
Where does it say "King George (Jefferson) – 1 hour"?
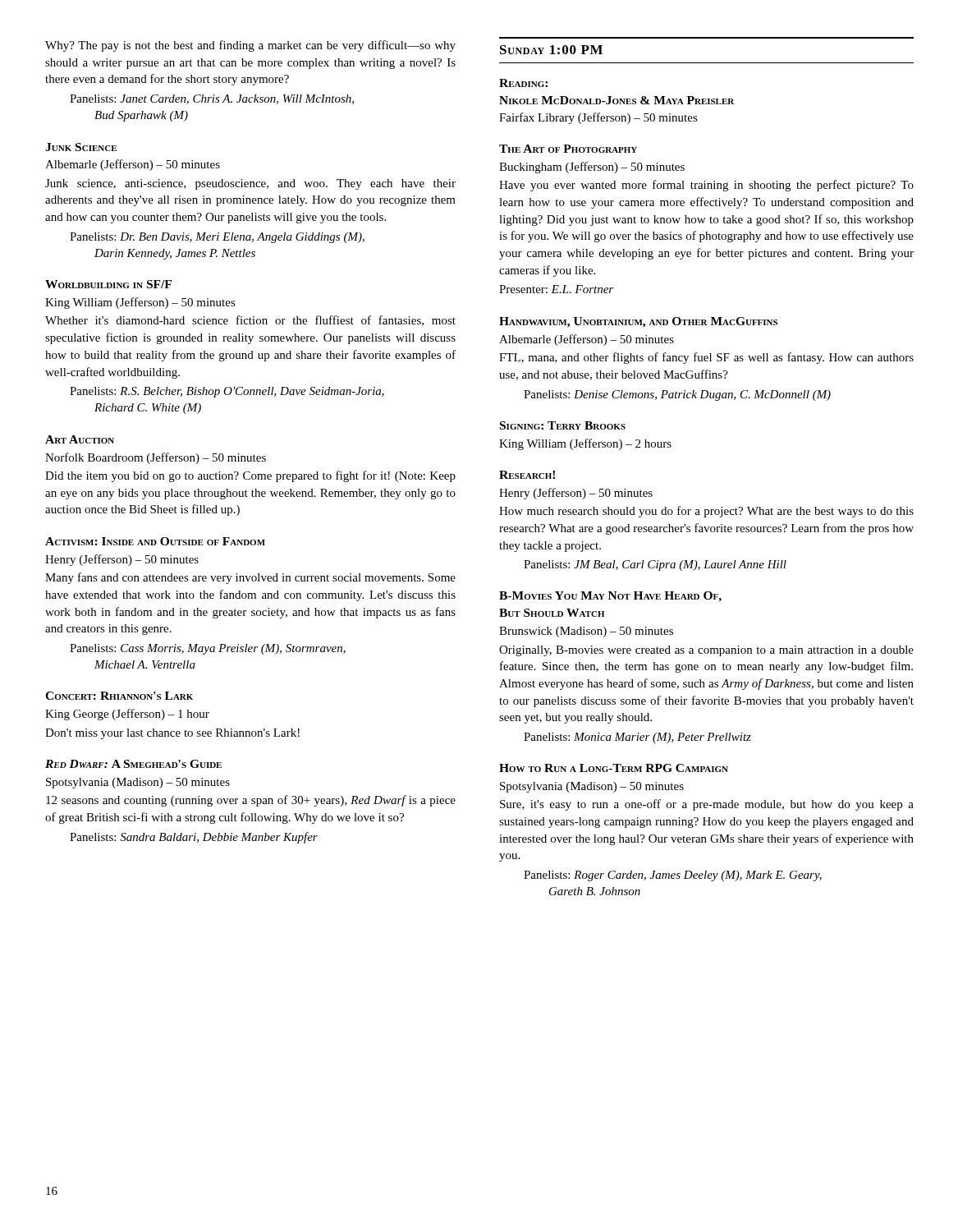tap(127, 714)
